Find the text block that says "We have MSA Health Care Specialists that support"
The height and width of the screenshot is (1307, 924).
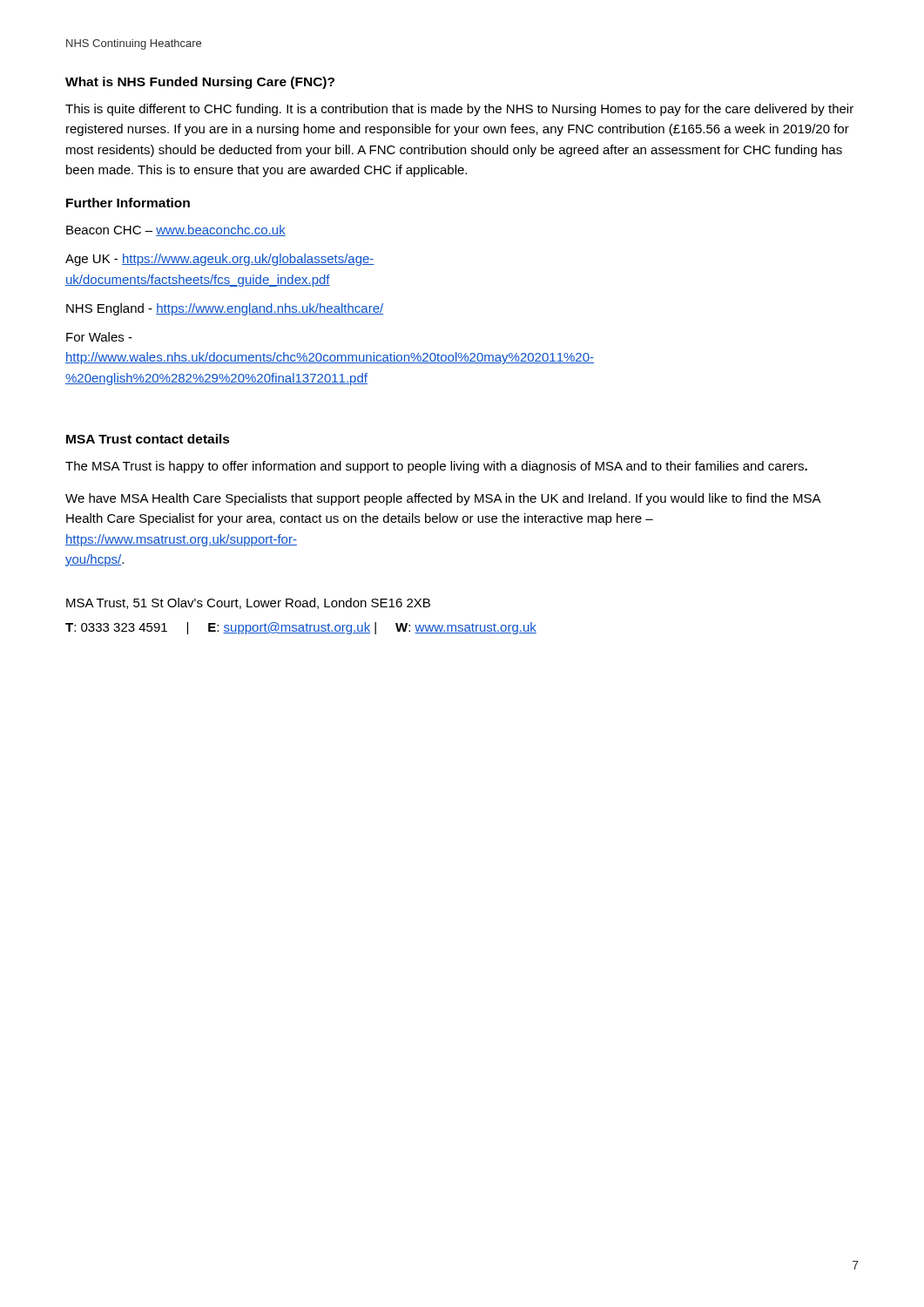tap(443, 528)
